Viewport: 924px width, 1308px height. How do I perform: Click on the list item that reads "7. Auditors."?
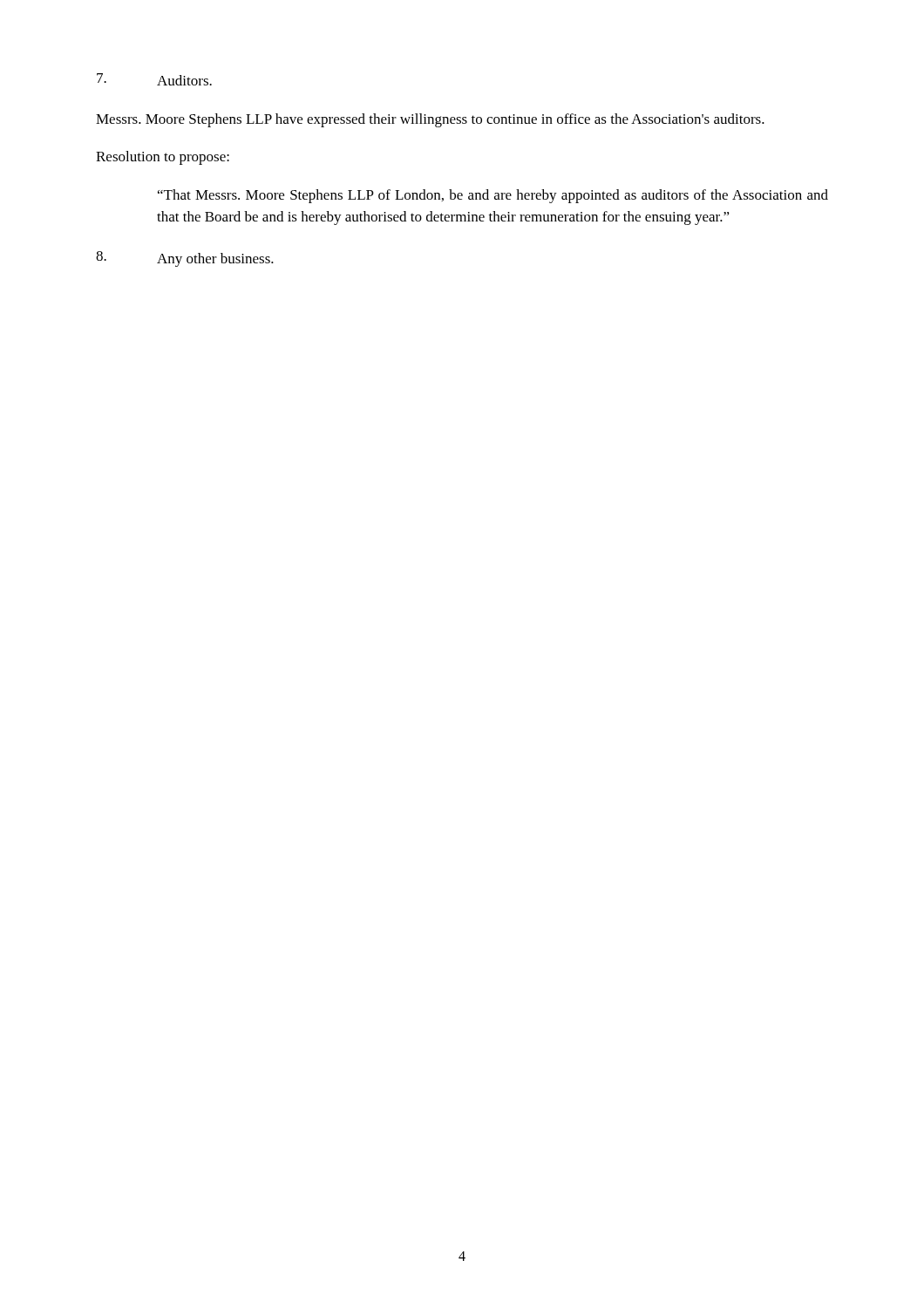(100, 79)
